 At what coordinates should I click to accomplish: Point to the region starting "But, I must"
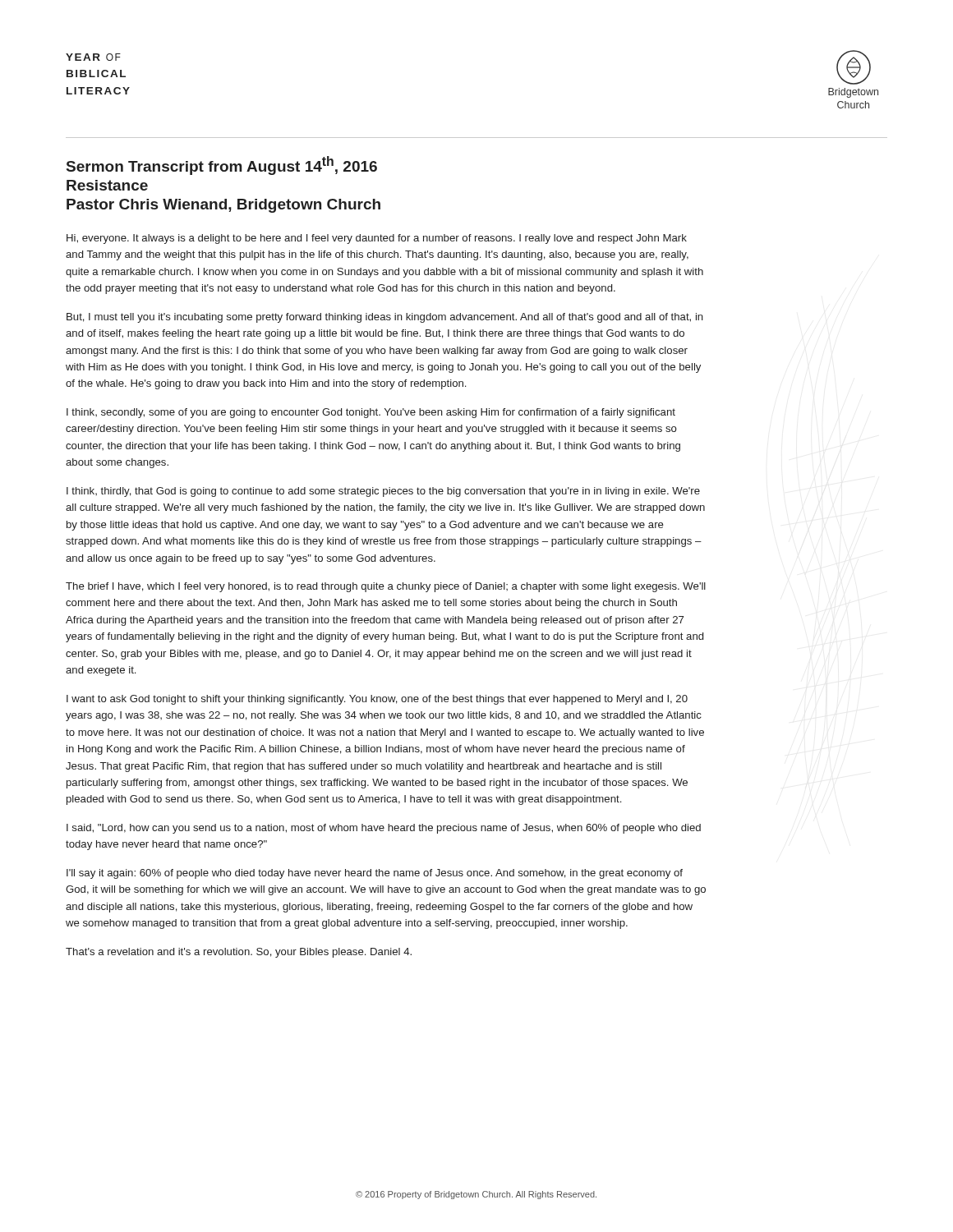(385, 350)
